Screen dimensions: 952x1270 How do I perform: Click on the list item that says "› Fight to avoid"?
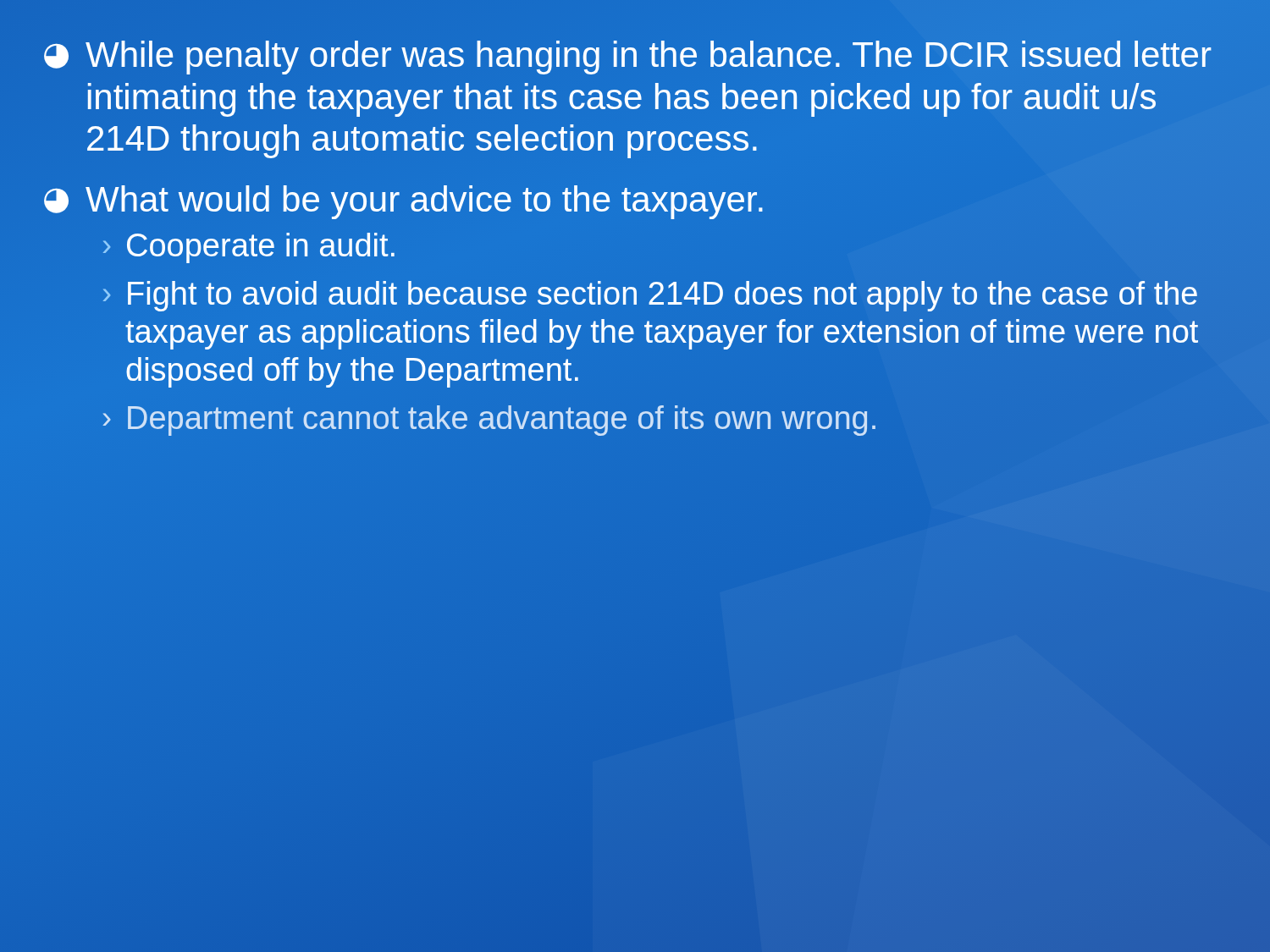coord(665,332)
